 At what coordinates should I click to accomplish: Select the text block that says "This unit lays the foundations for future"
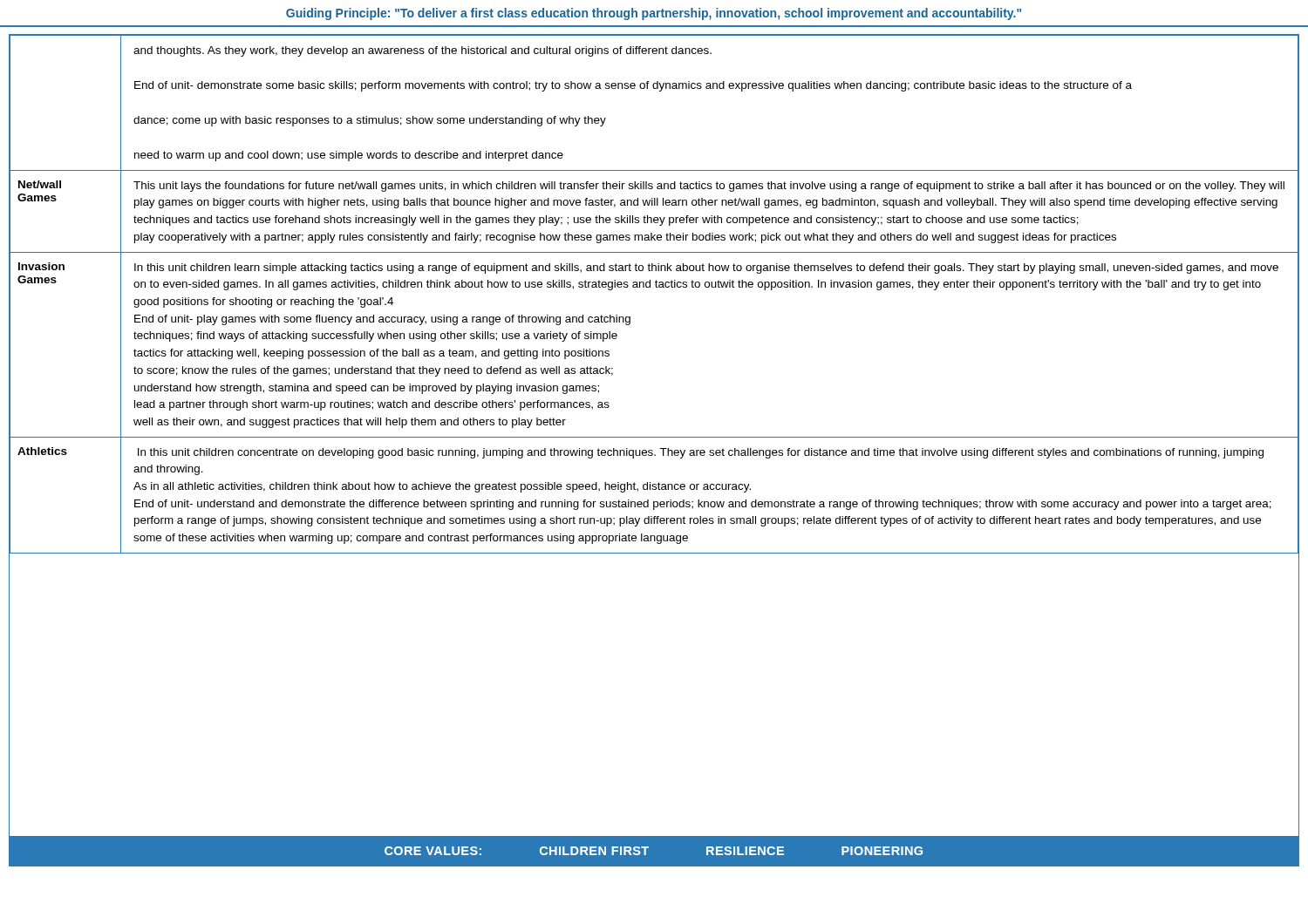[x=709, y=211]
